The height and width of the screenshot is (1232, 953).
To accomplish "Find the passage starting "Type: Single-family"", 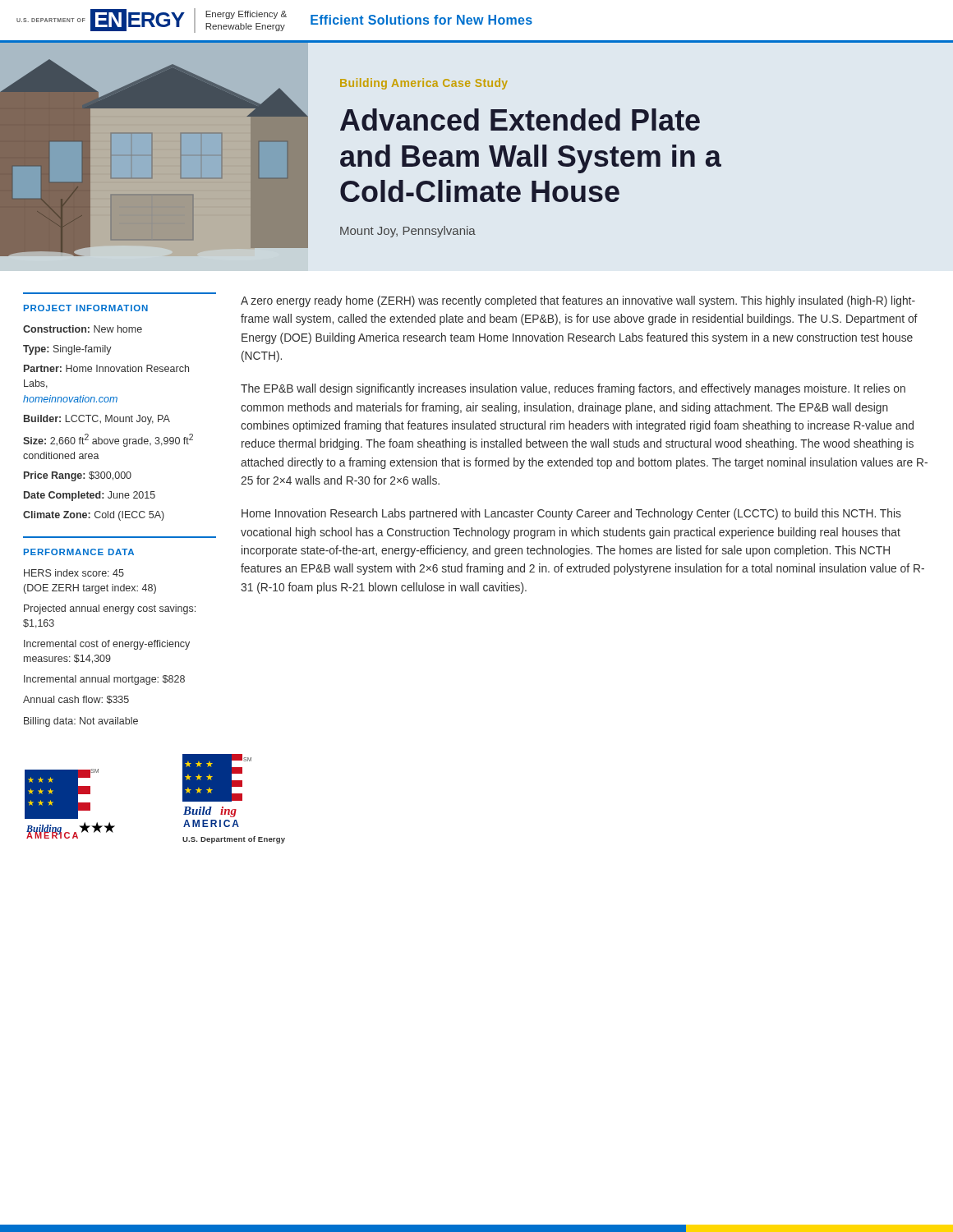I will (x=67, y=349).
